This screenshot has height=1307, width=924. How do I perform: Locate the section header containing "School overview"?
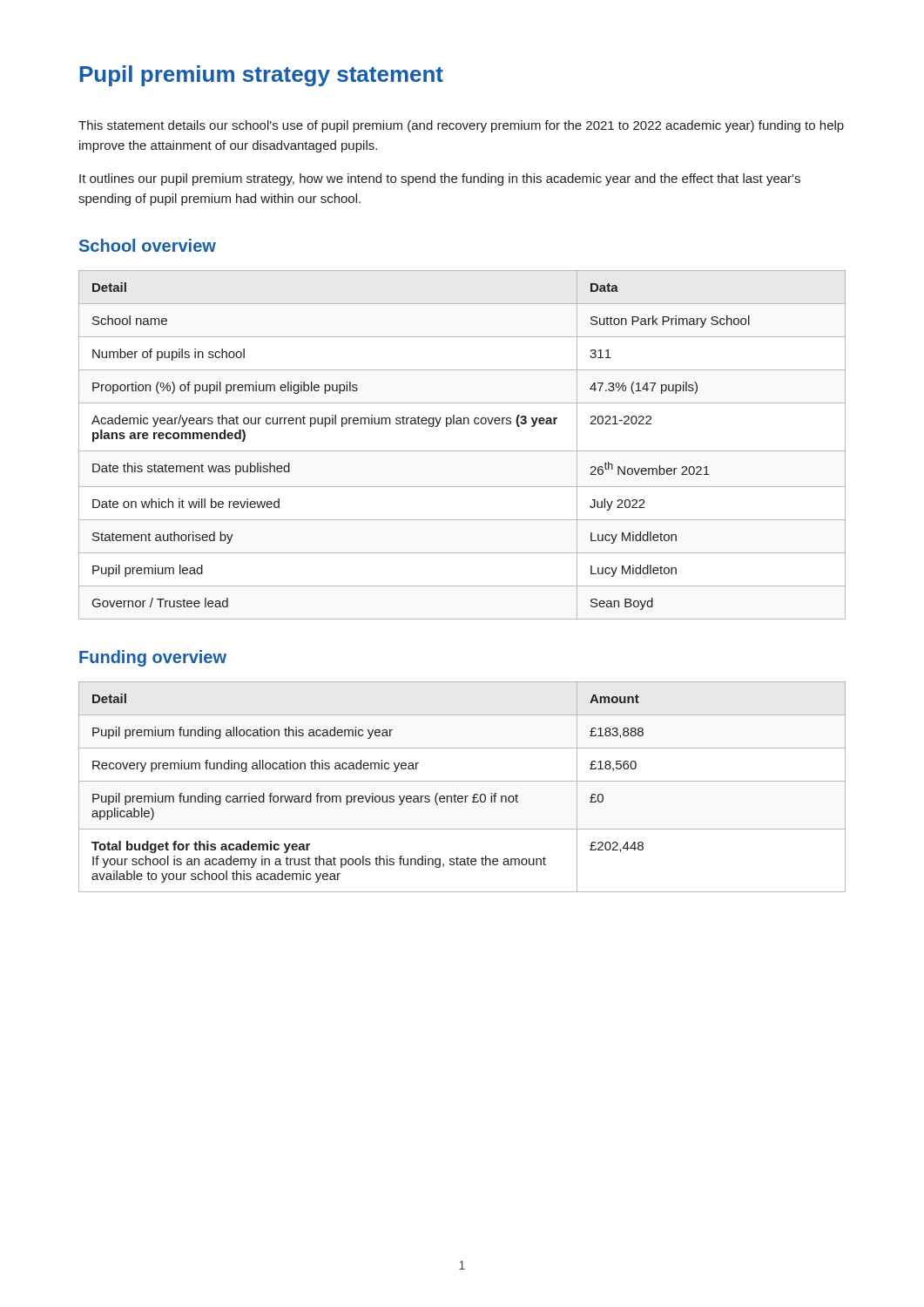coord(148,245)
